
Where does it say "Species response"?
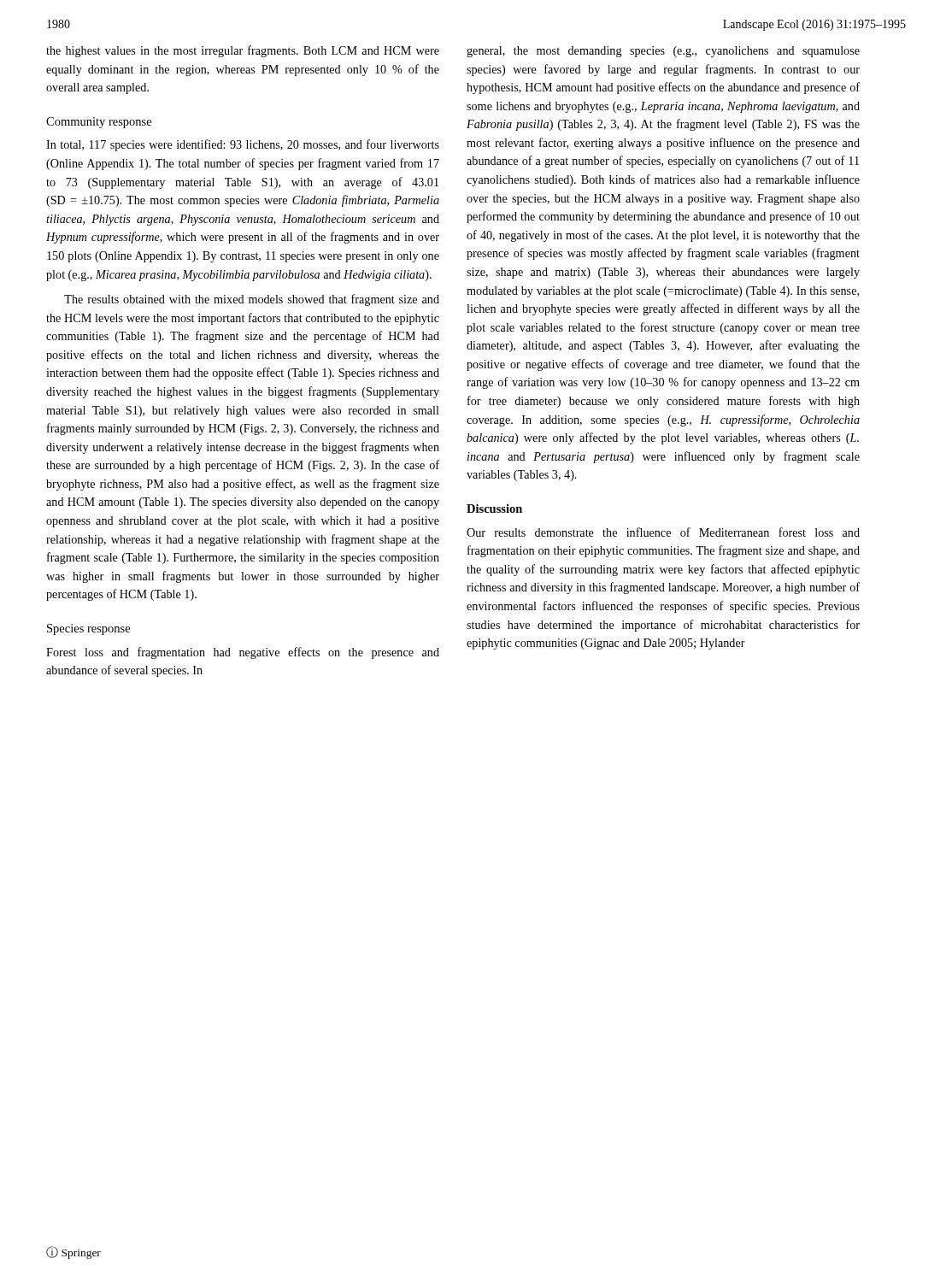tap(88, 628)
